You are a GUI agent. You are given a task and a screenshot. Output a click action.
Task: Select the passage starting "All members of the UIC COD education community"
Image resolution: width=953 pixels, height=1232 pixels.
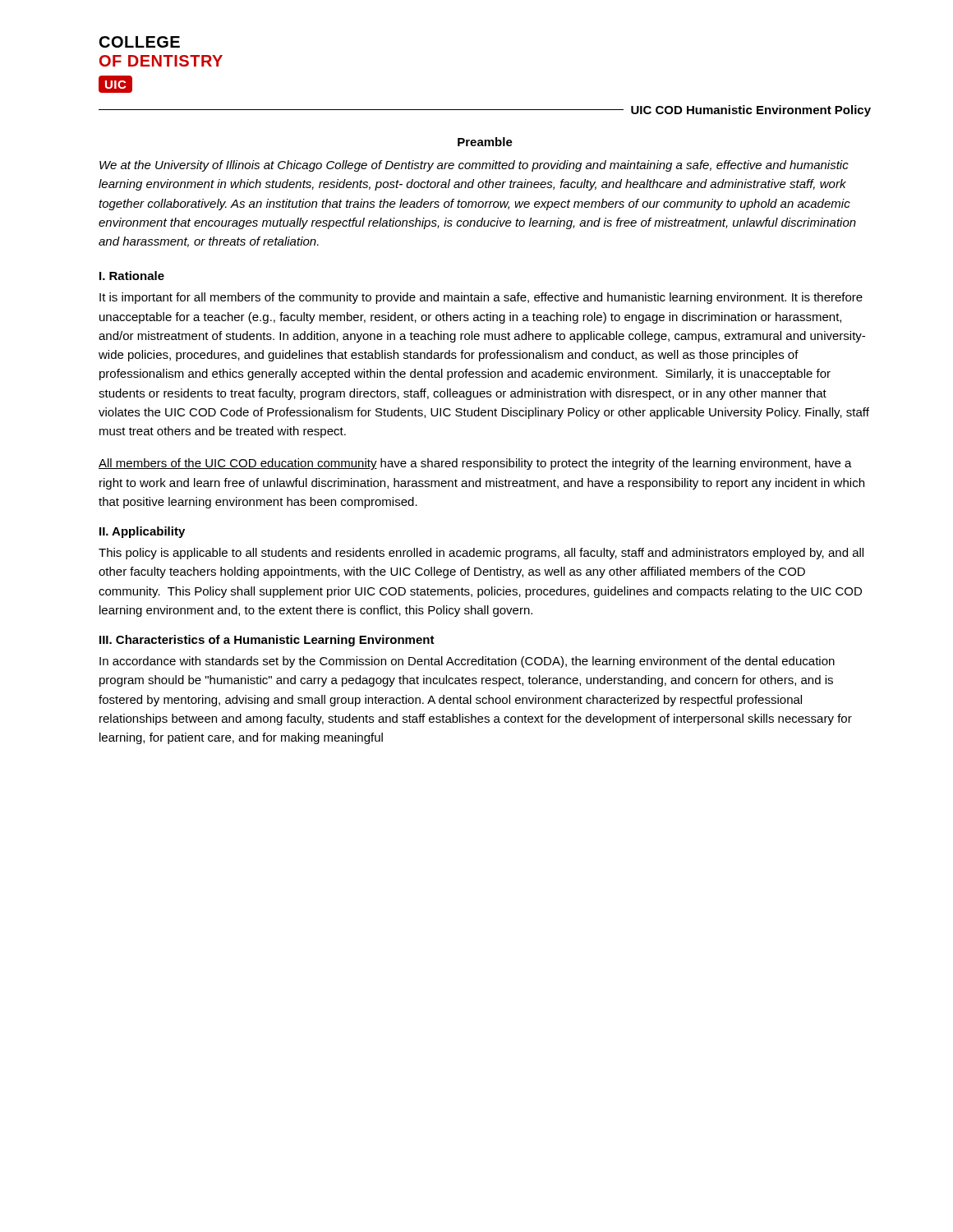pos(482,482)
